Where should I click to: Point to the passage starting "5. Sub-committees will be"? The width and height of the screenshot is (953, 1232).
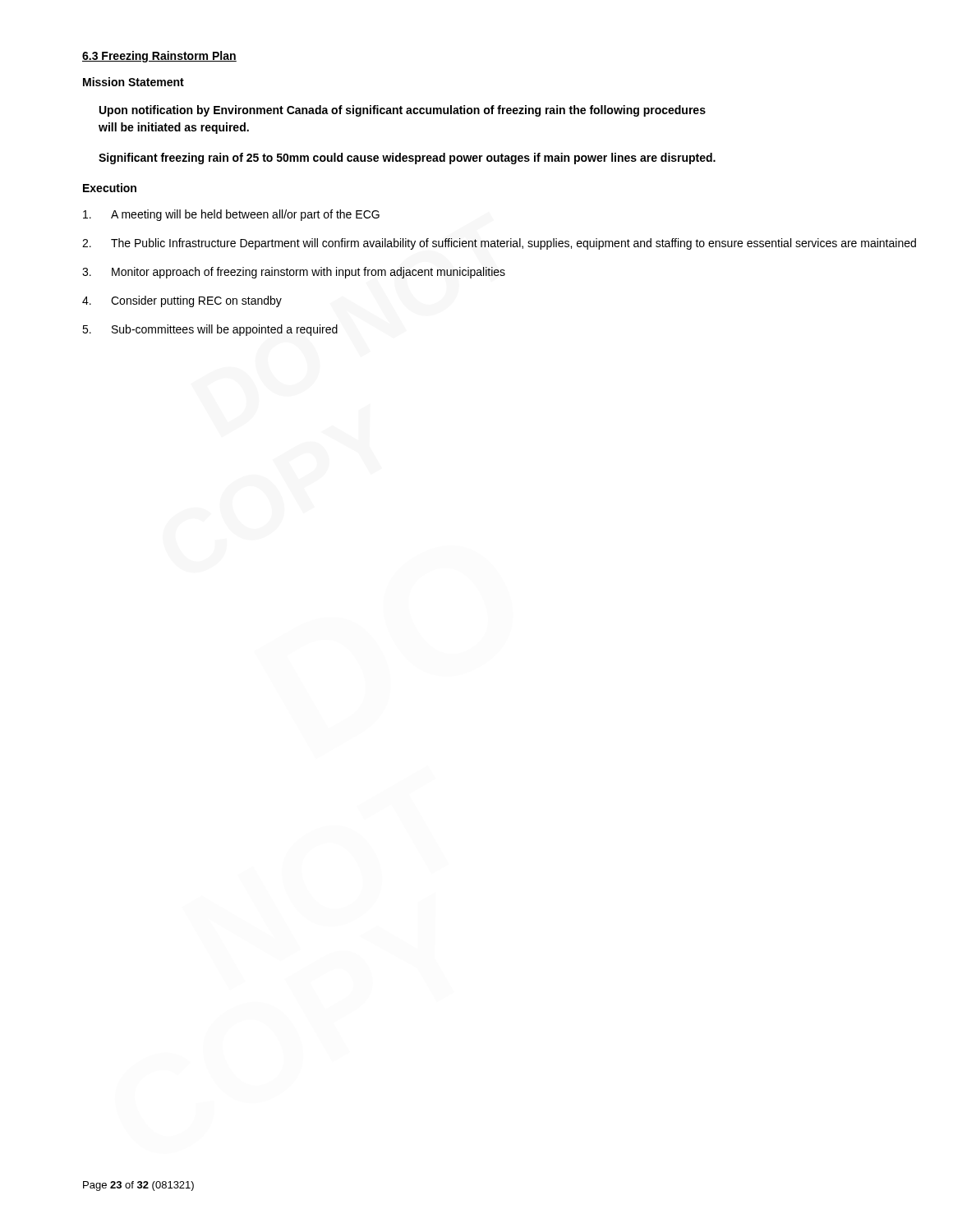pos(210,330)
